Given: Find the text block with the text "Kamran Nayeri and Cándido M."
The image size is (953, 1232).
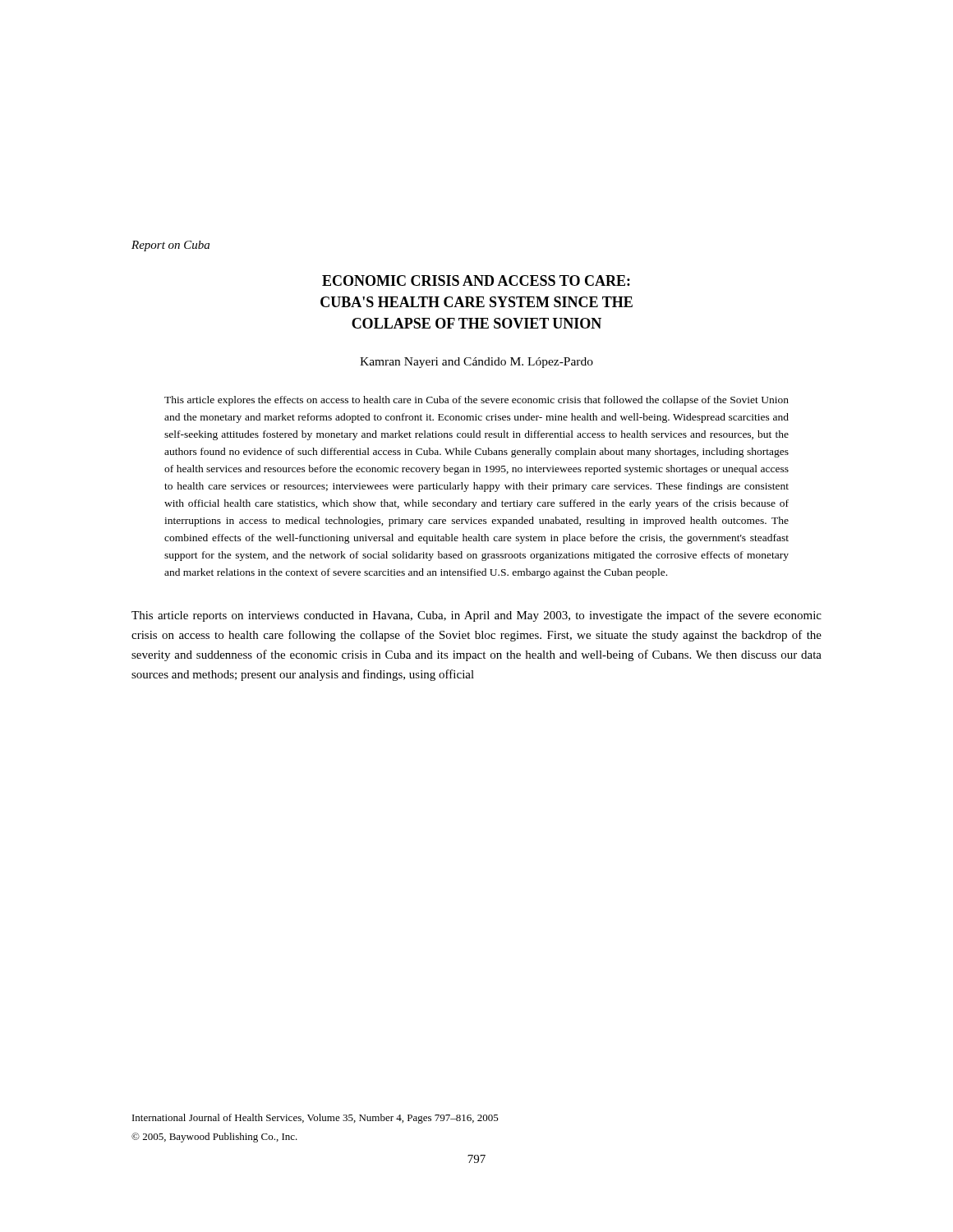Looking at the screenshot, I should 476,361.
